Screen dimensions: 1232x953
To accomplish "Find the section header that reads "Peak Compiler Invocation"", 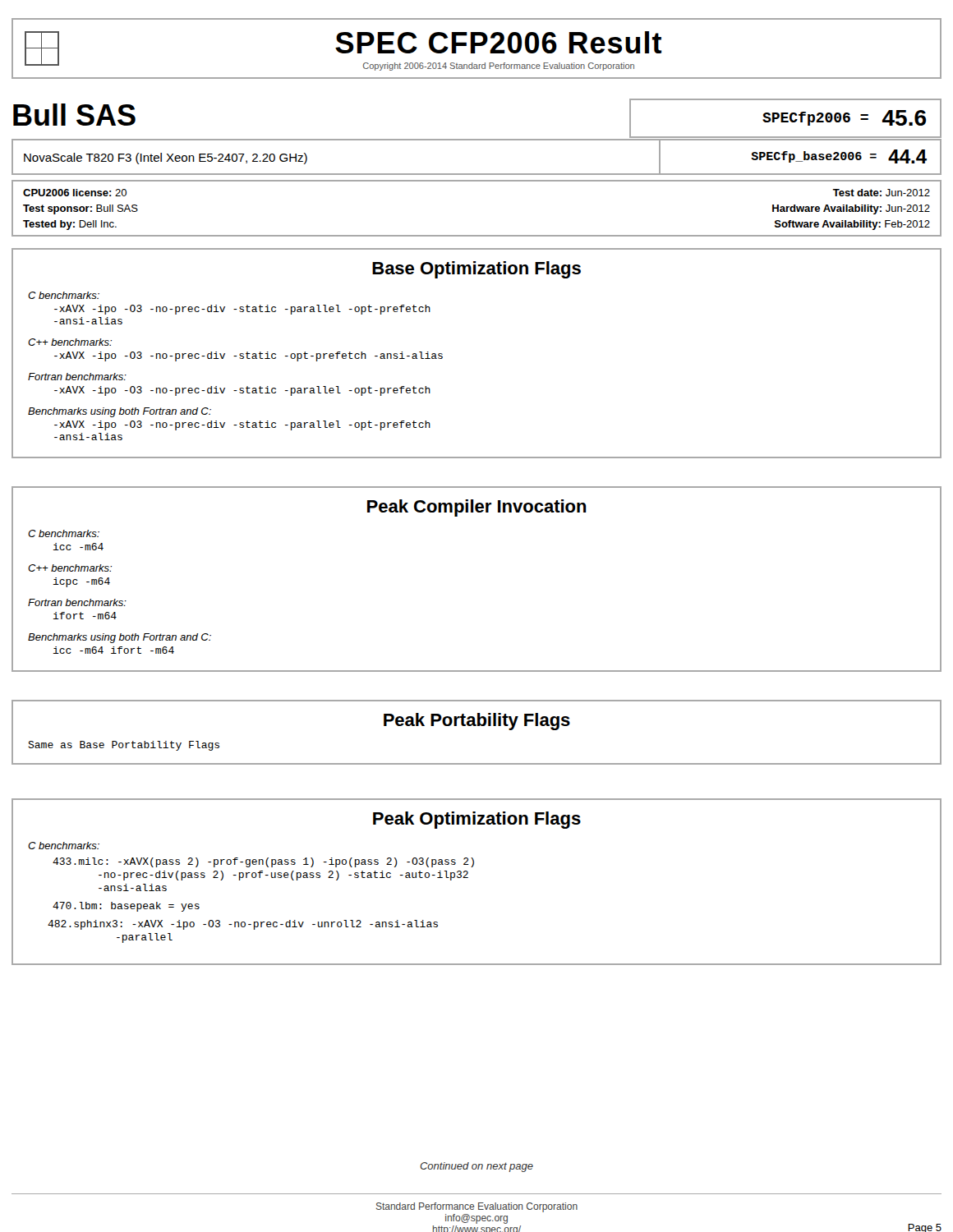I will tap(476, 506).
